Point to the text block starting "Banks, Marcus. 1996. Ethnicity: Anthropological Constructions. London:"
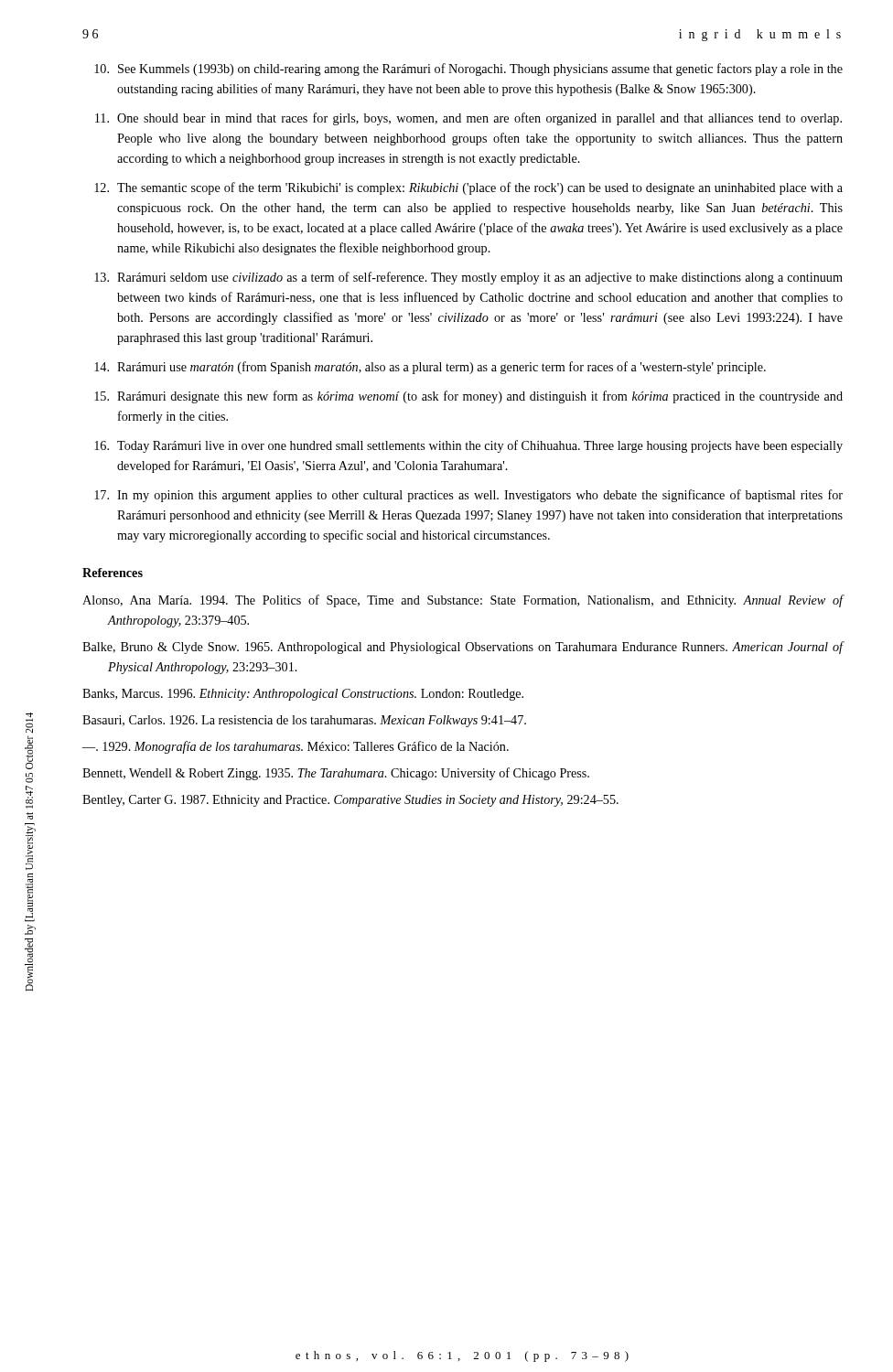Viewport: 893px width, 1372px height. (303, 693)
